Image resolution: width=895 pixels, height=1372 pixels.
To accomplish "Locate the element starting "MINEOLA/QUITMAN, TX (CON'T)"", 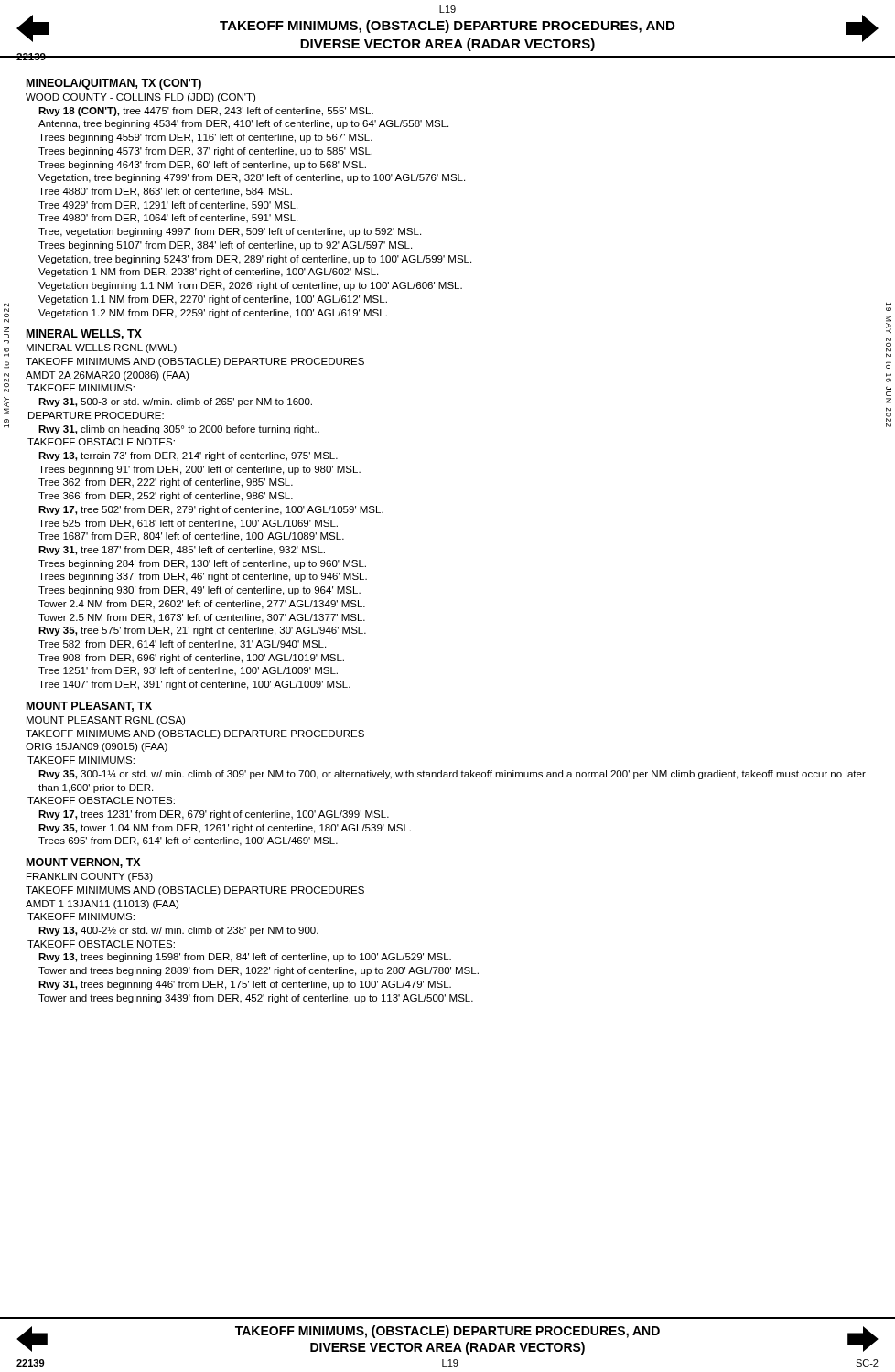I will point(114,83).
